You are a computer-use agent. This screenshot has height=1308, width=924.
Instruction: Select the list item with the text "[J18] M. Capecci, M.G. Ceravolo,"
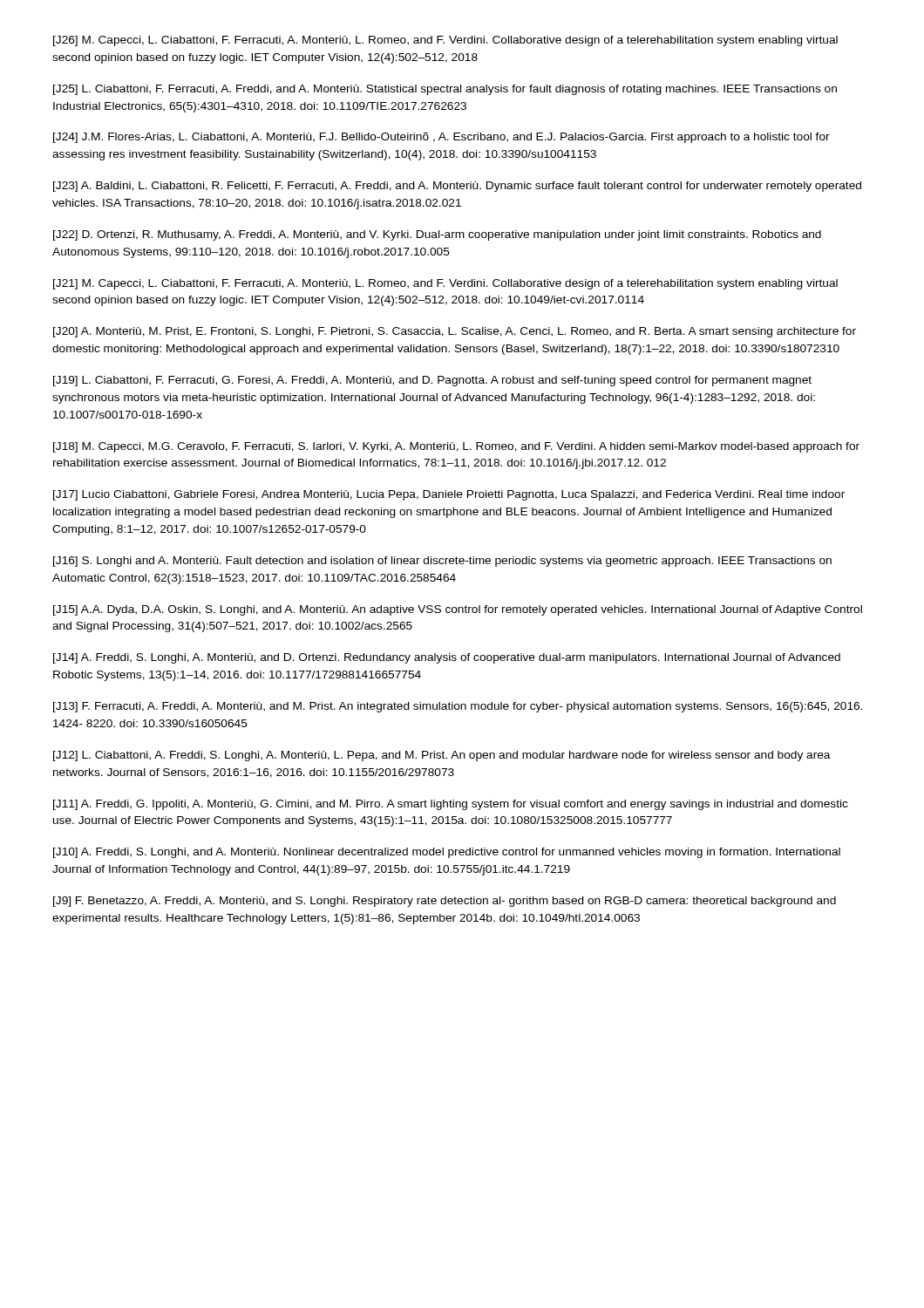[x=456, y=454]
